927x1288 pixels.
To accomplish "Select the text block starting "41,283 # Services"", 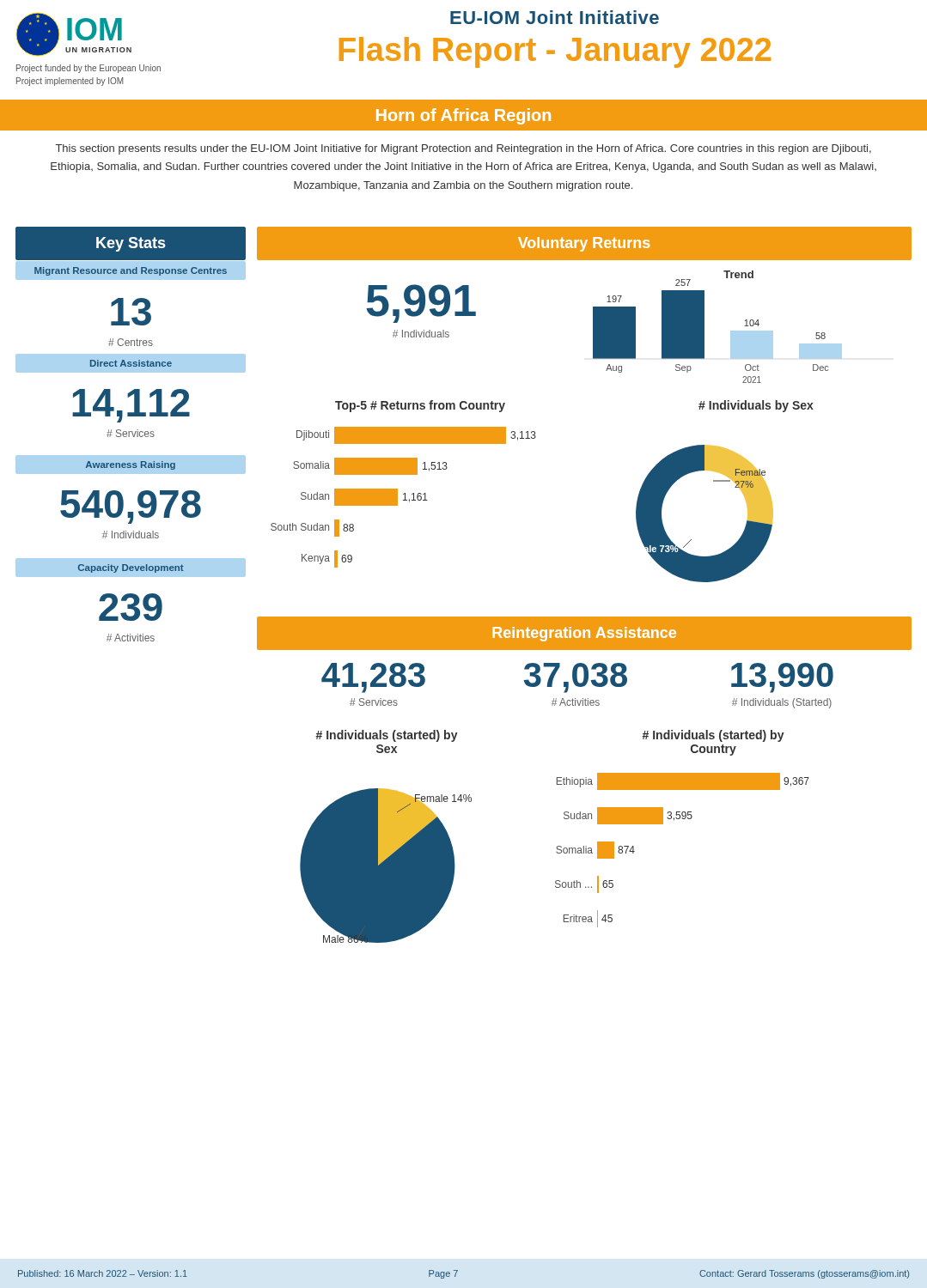I will click(x=374, y=682).
